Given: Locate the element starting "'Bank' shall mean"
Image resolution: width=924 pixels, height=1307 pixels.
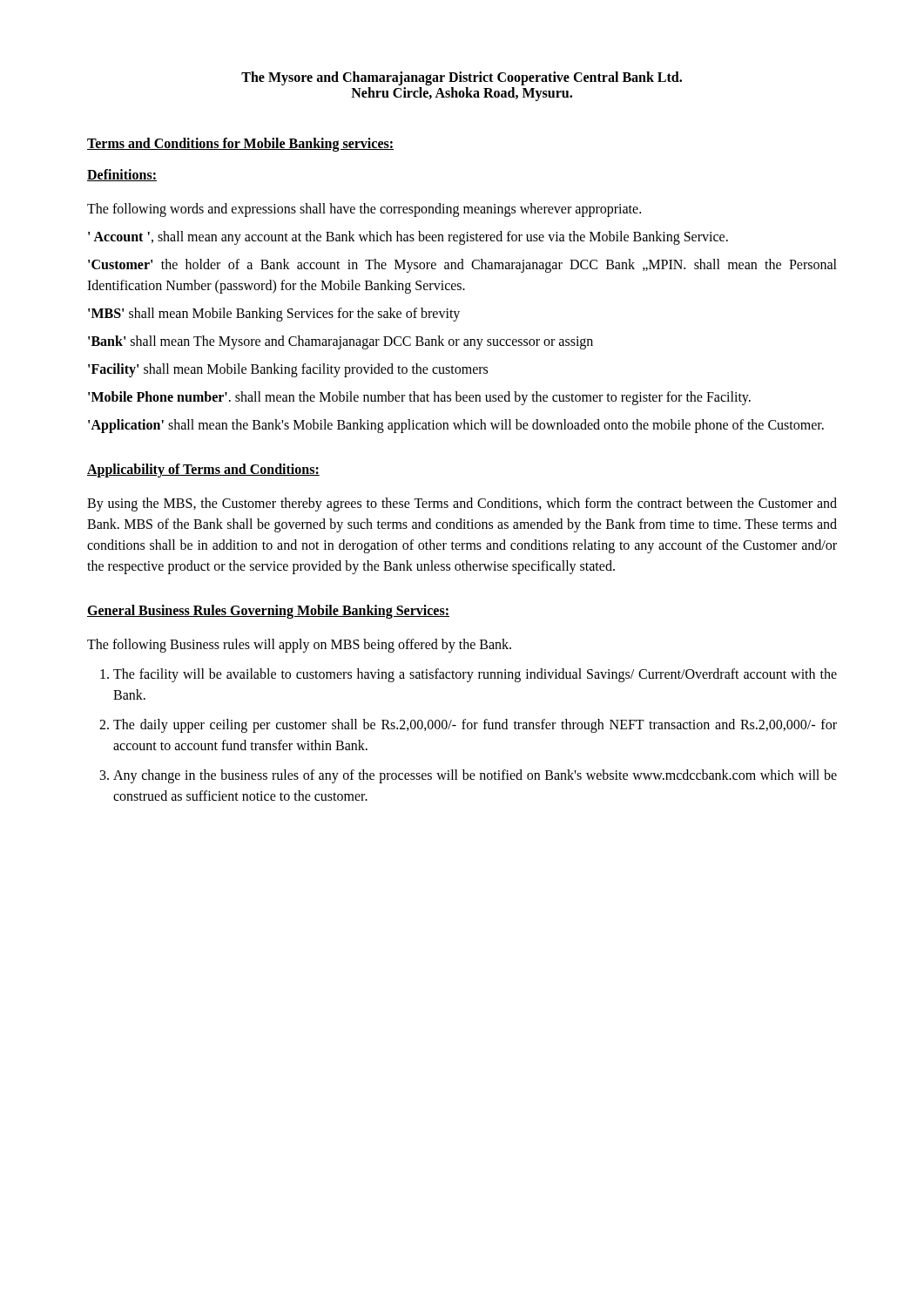Looking at the screenshot, I should (462, 342).
